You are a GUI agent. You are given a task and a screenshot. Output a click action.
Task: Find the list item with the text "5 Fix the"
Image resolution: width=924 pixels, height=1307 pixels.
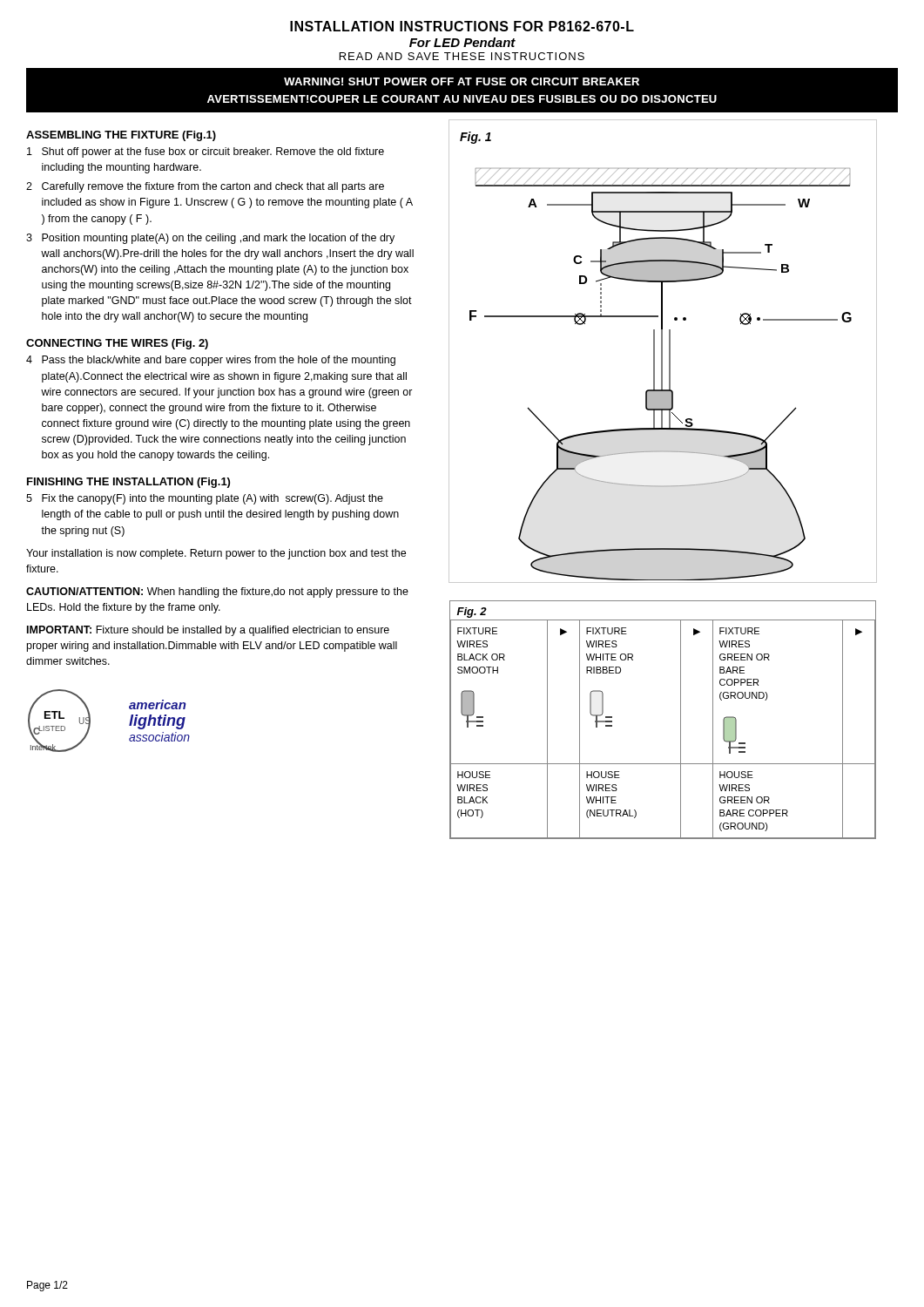pyautogui.click(x=221, y=515)
